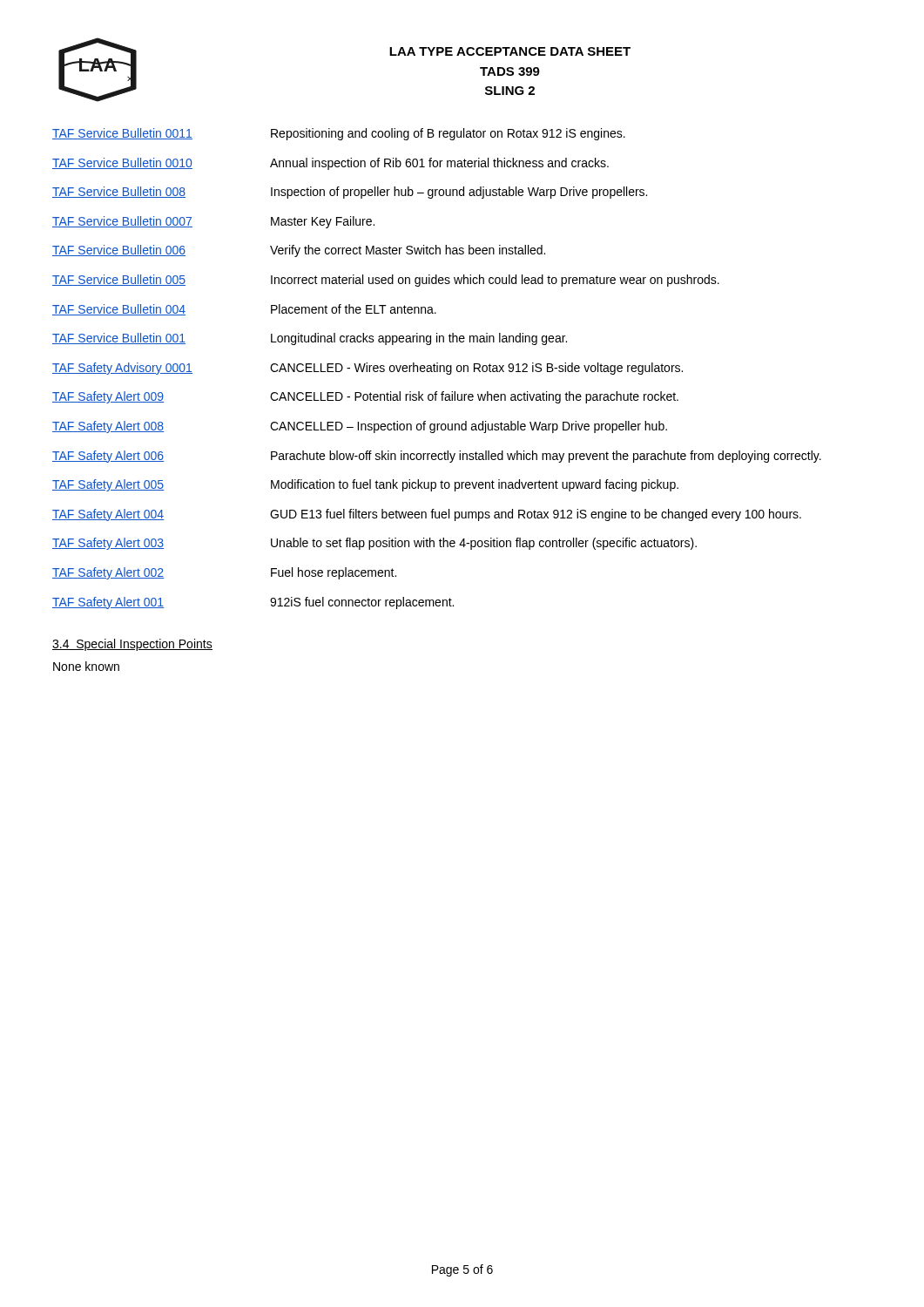Viewport: 924px width, 1307px height.
Task: Click on the passage starting "TAF Safety Alert 005 Modification to fuel"
Action: tap(453, 485)
